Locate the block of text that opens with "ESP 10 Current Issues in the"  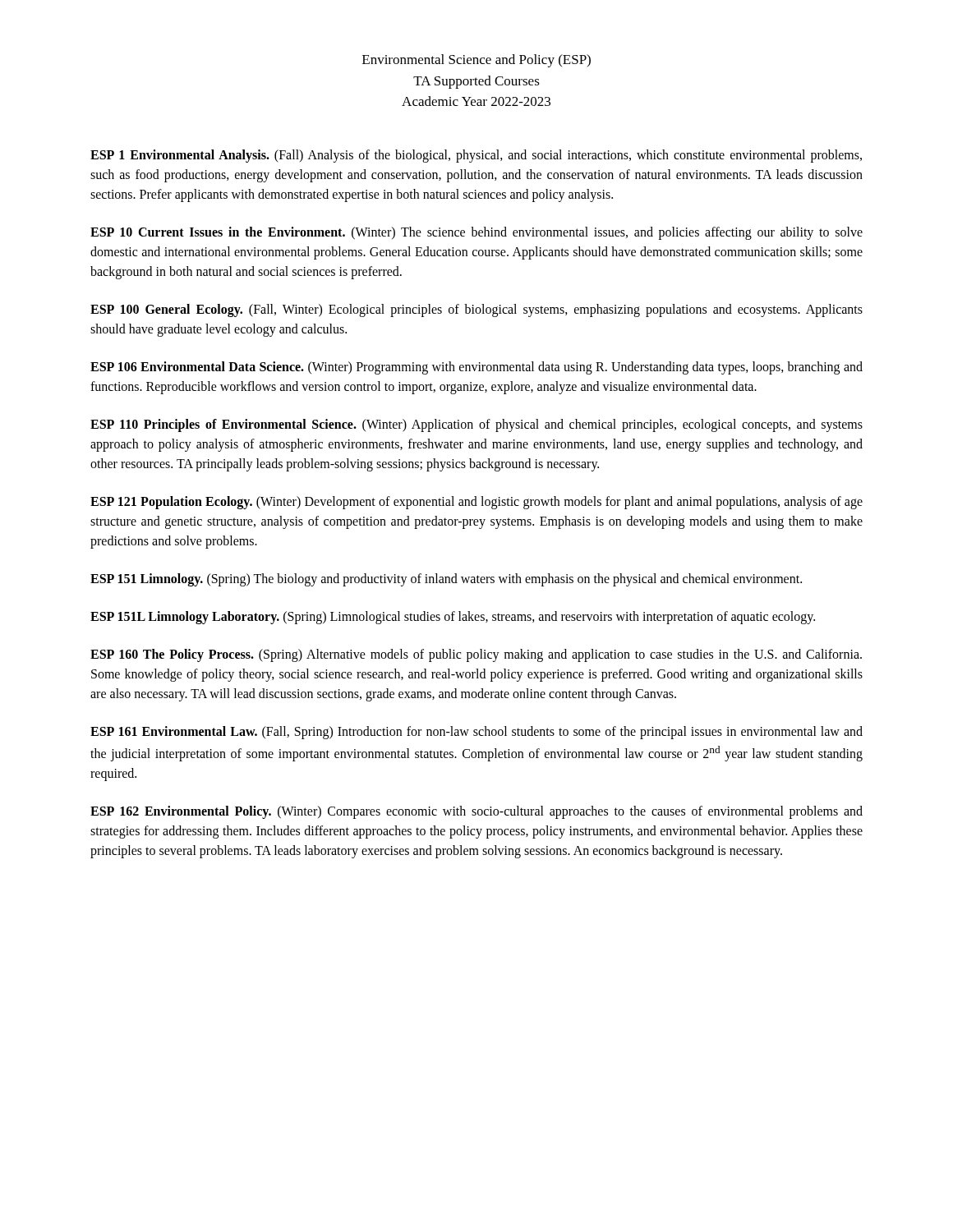[476, 251]
